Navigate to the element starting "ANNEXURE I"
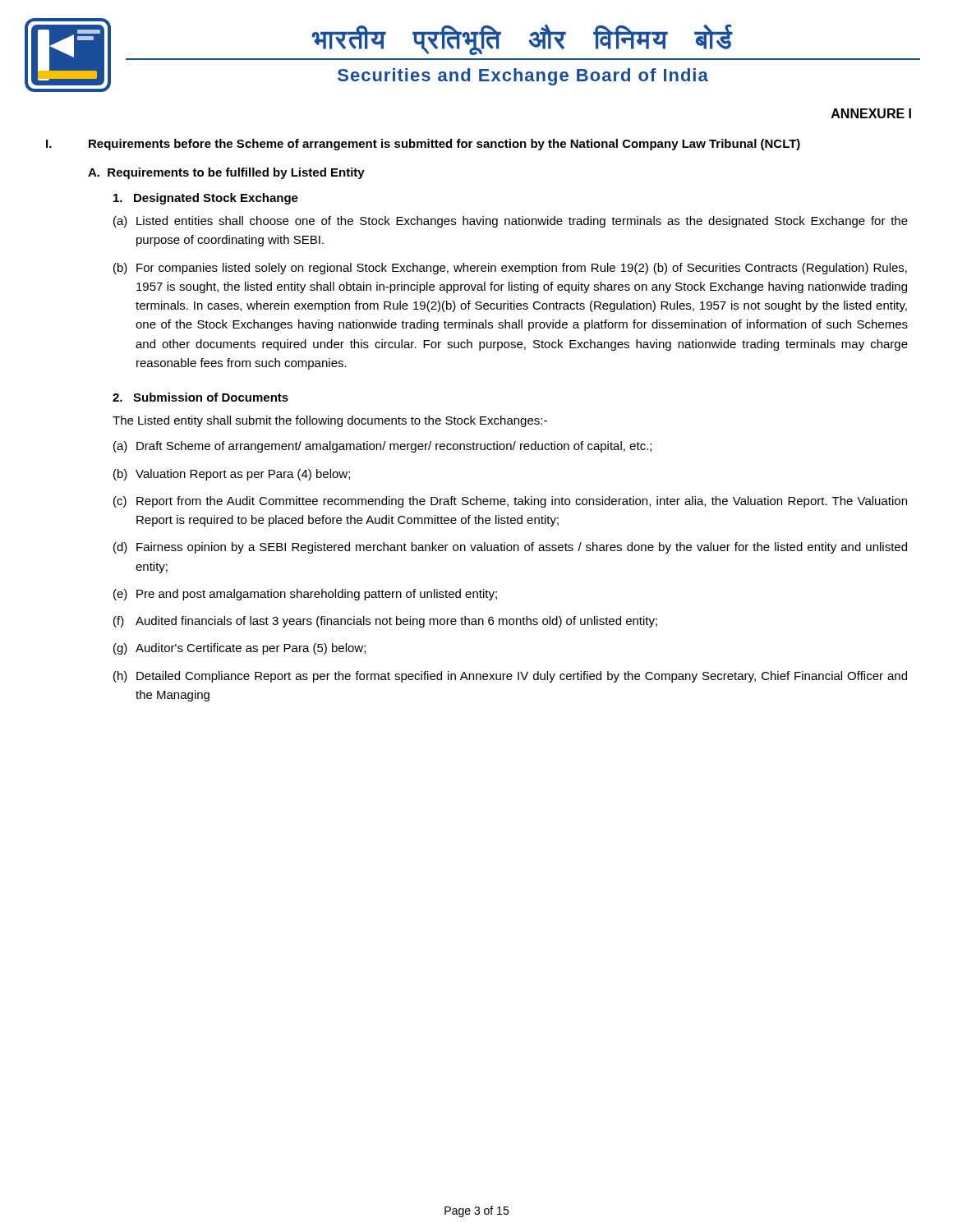This screenshot has width=953, height=1232. (x=871, y=114)
